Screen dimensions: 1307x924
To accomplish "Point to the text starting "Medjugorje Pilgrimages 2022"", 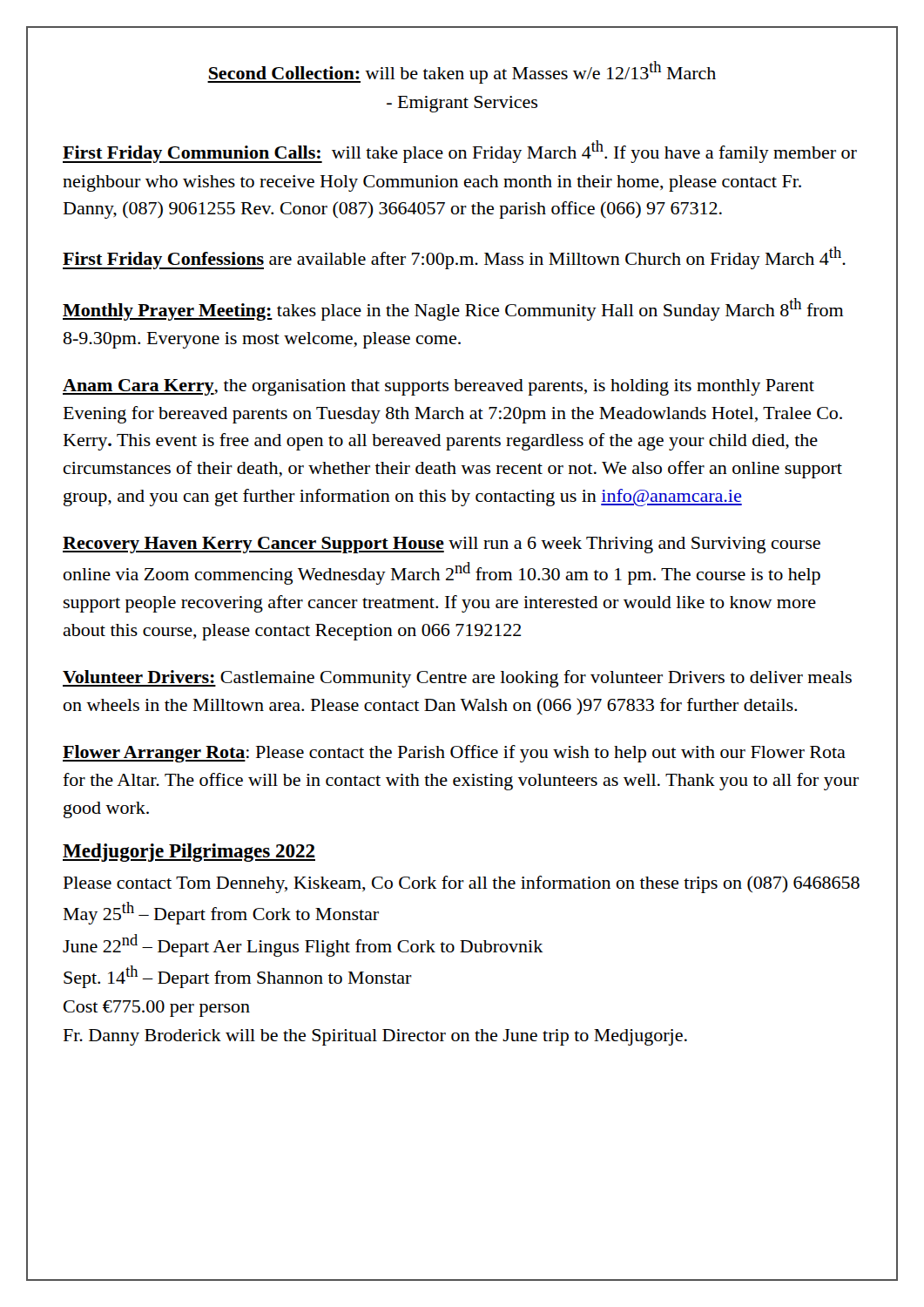I will (x=189, y=851).
